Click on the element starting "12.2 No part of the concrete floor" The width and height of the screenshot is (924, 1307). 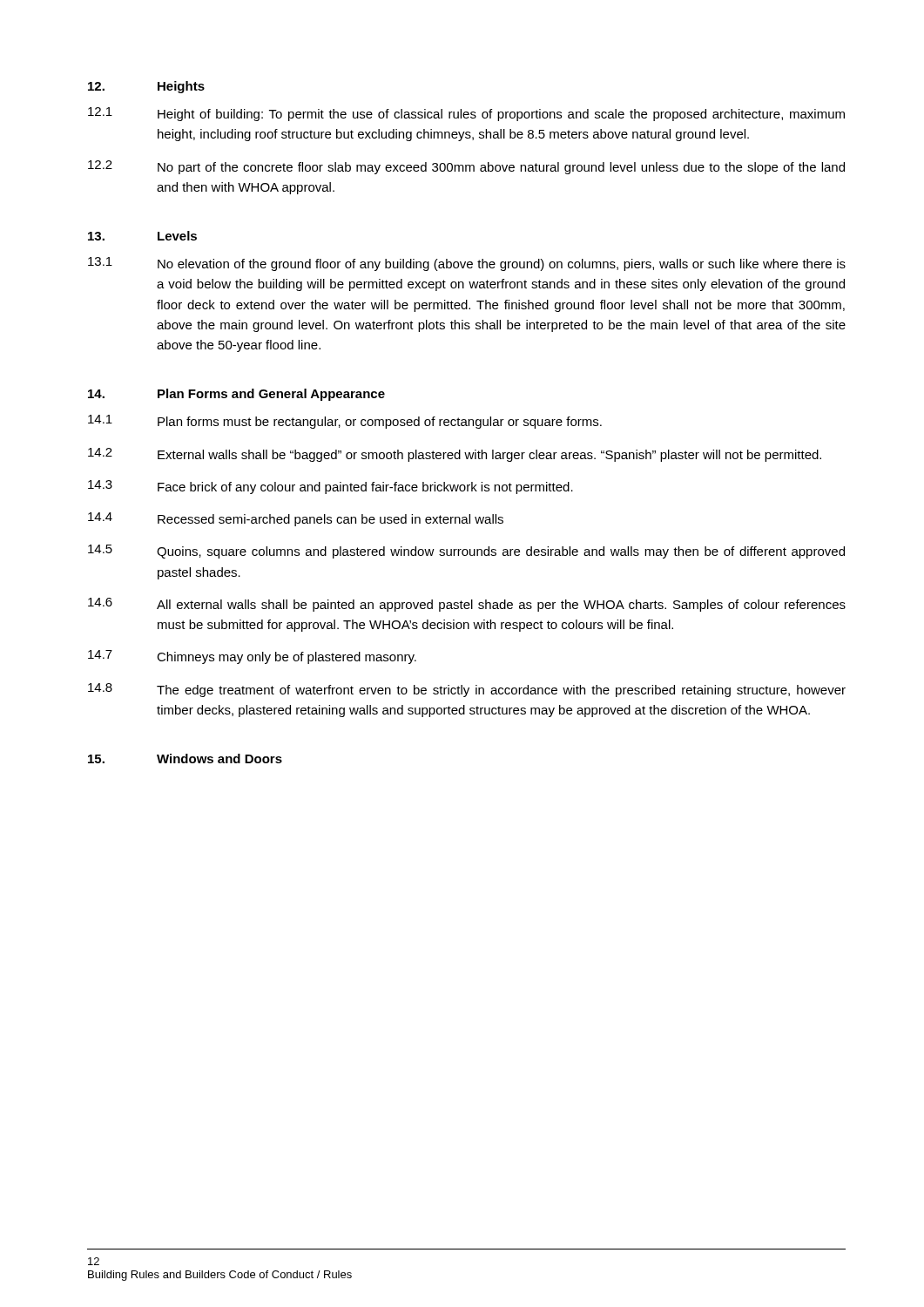click(x=466, y=177)
